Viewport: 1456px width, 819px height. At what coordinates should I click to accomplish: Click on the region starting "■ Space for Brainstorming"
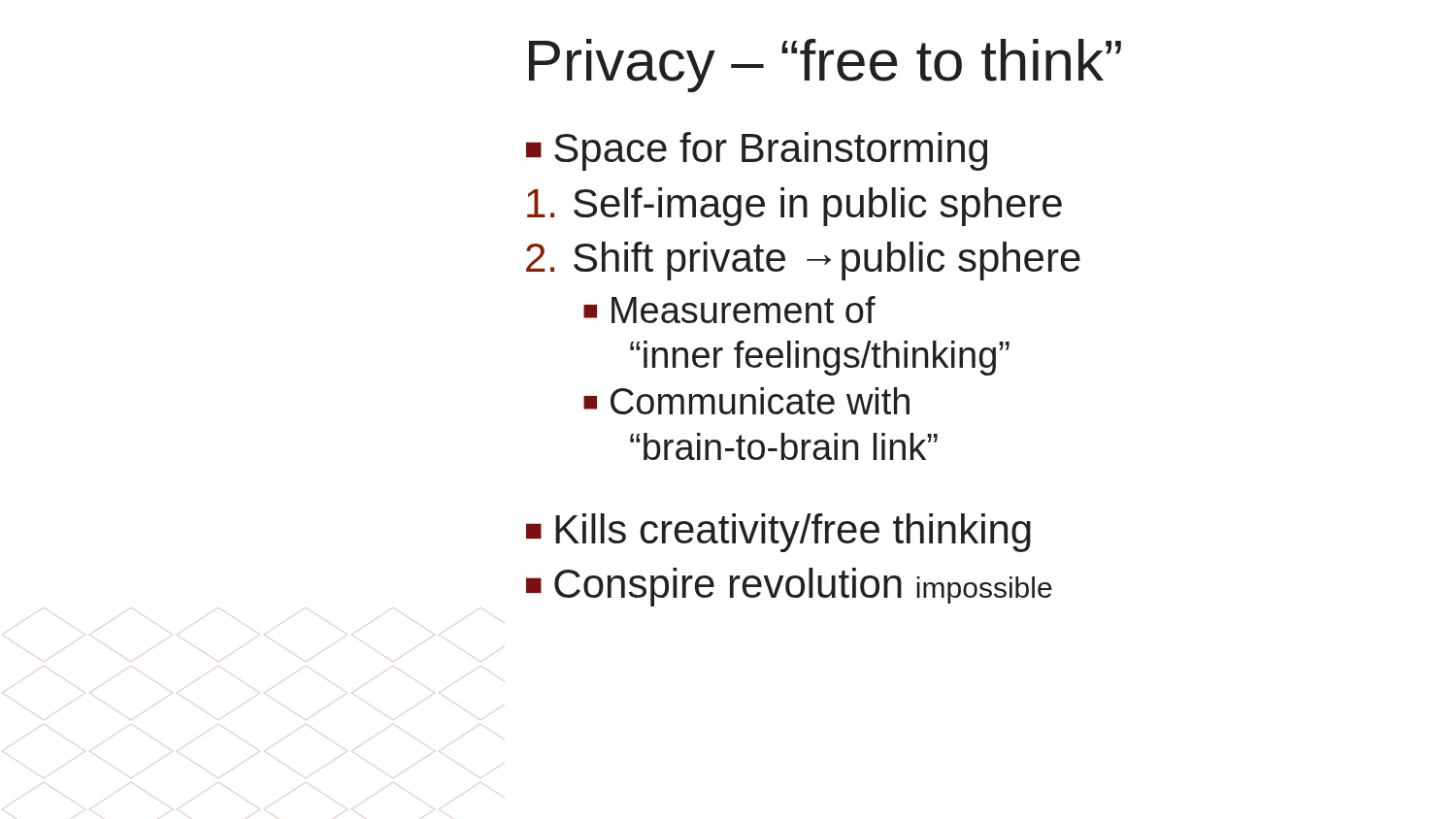click(x=757, y=149)
